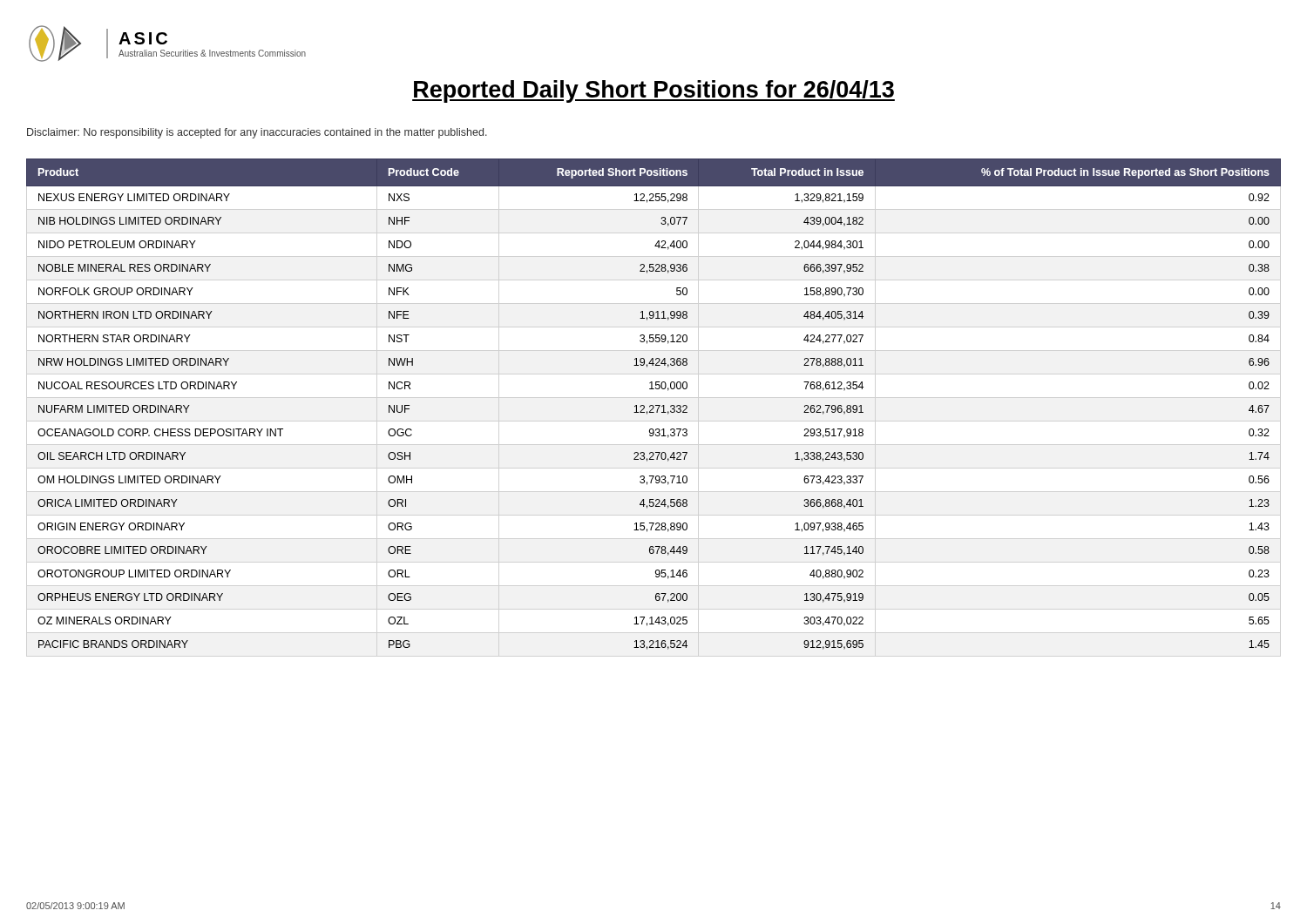Select the element starting "Disclaimer: No responsibility is"

pyautogui.click(x=257, y=132)
